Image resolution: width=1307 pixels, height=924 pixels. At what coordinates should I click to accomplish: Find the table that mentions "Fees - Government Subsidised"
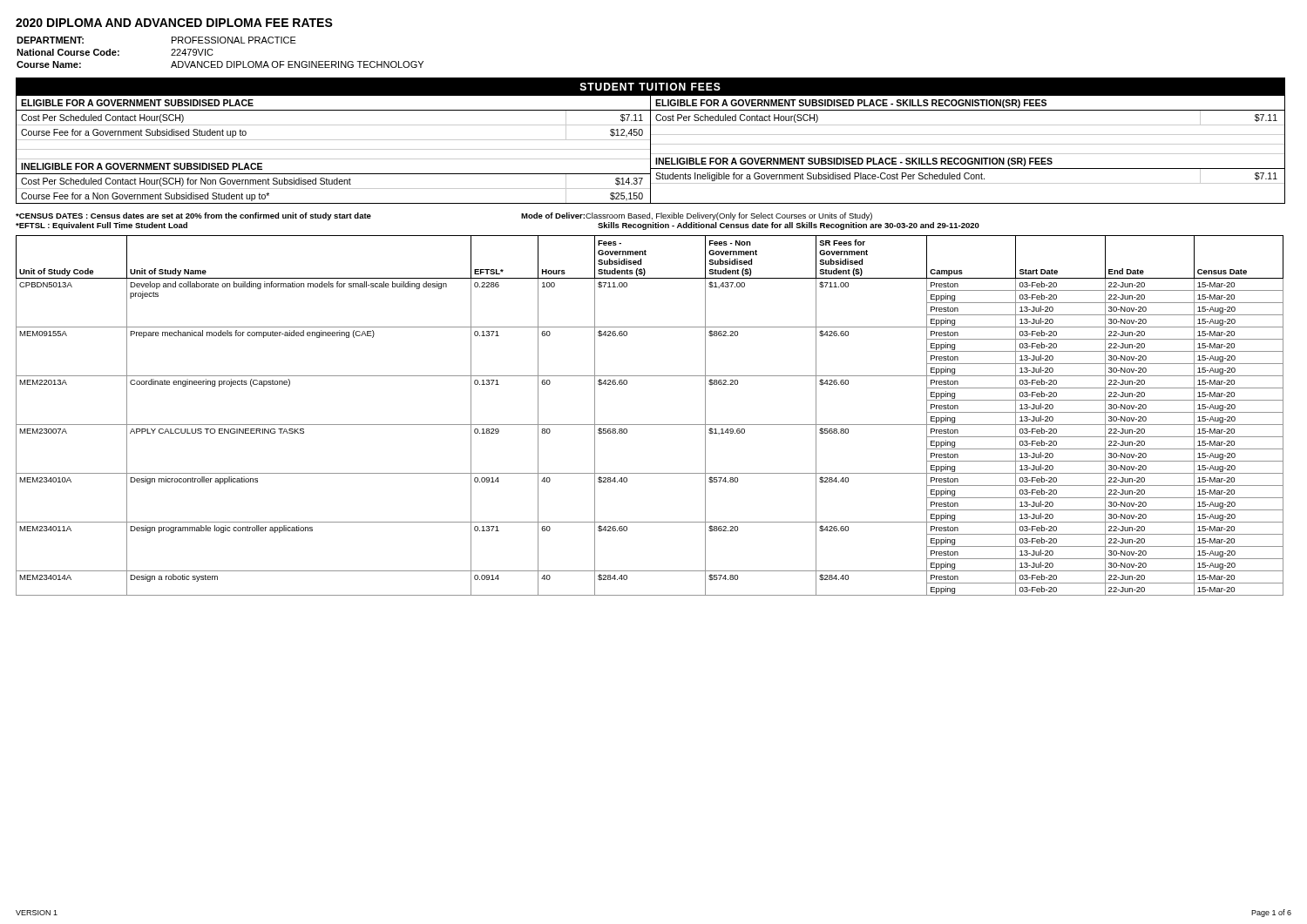650,415
